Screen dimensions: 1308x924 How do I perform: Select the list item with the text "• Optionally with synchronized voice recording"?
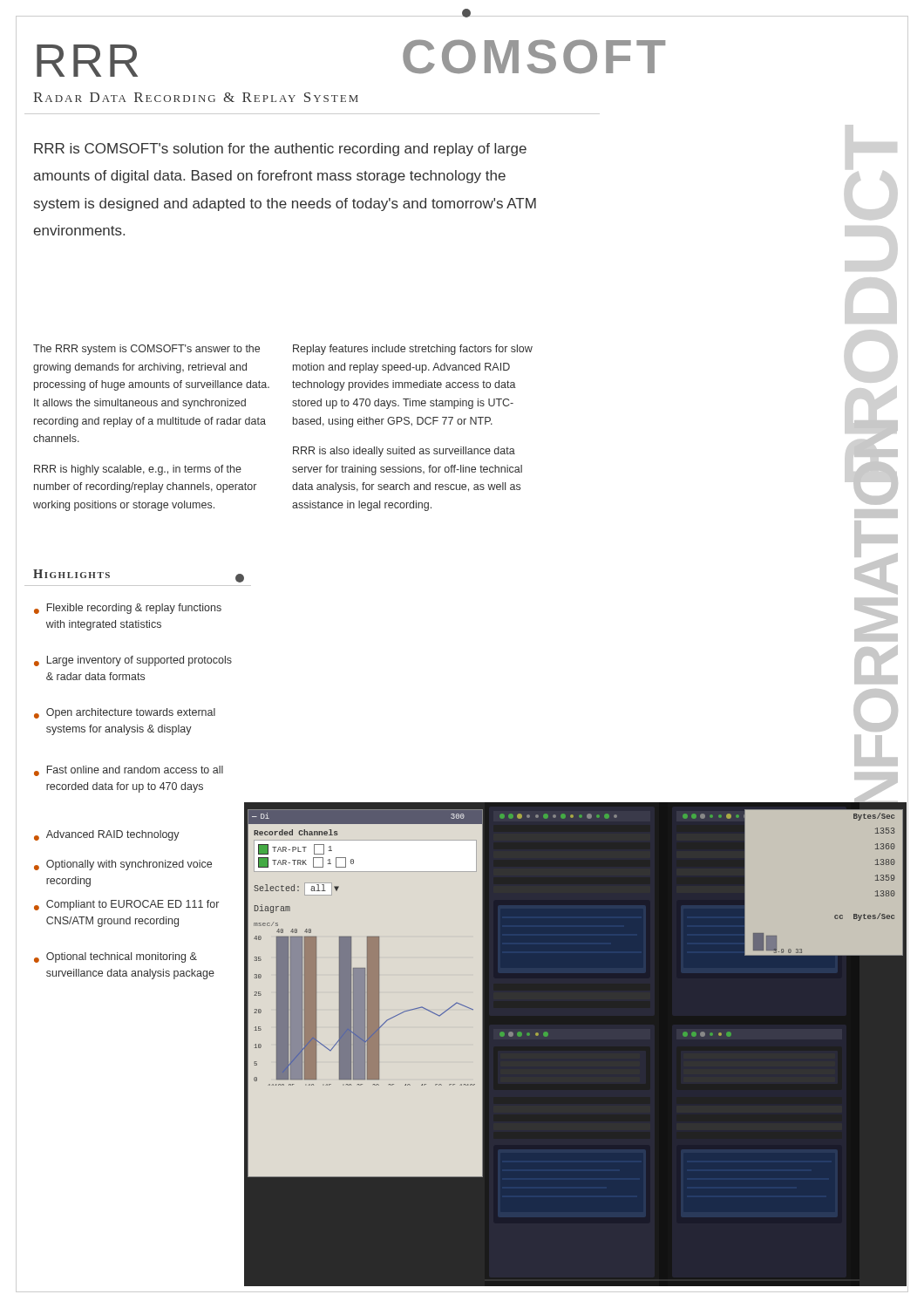(x=137, y=873)
